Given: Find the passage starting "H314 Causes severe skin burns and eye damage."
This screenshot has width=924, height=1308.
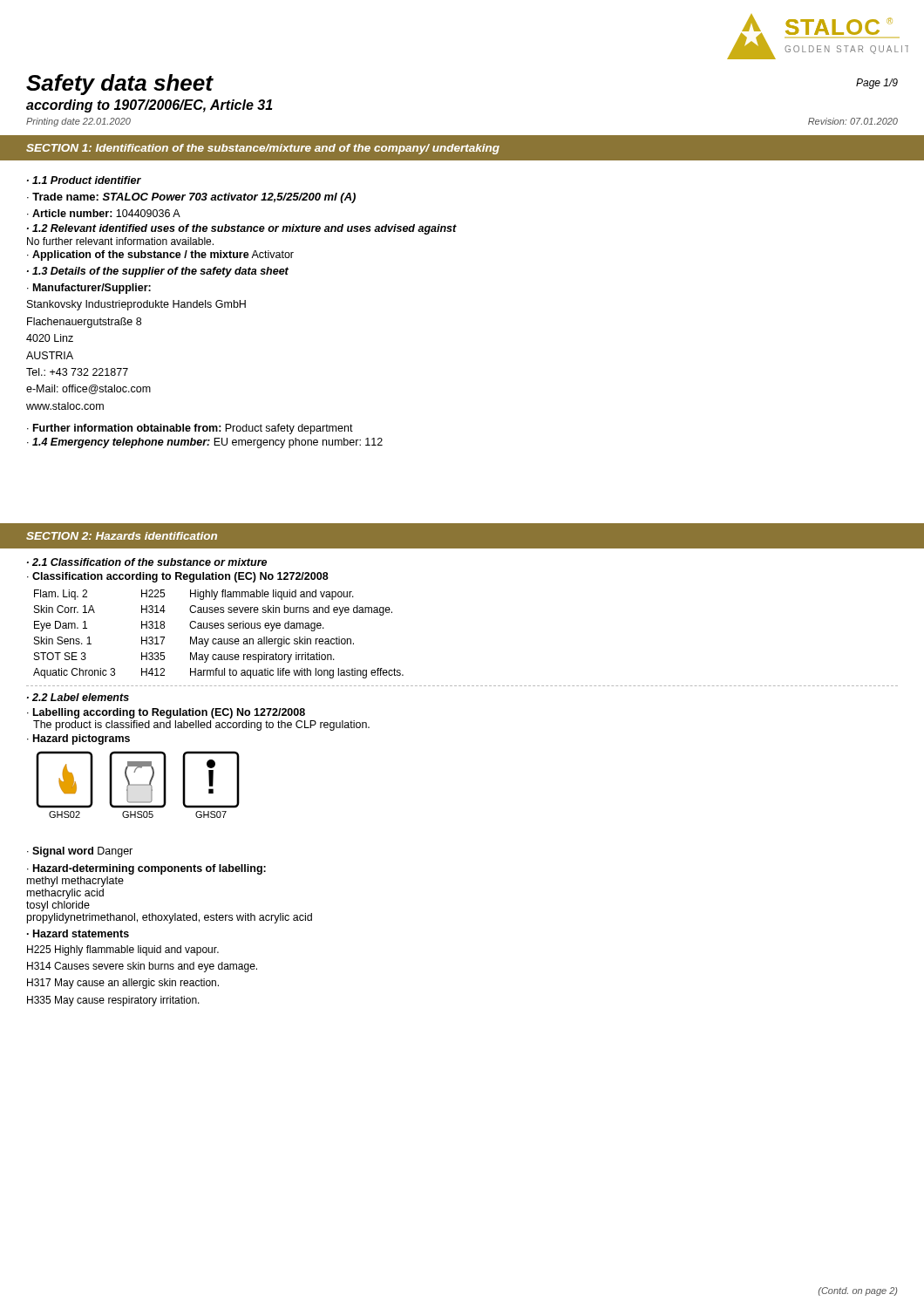Looking at the screenshot, I should (142, 966).
